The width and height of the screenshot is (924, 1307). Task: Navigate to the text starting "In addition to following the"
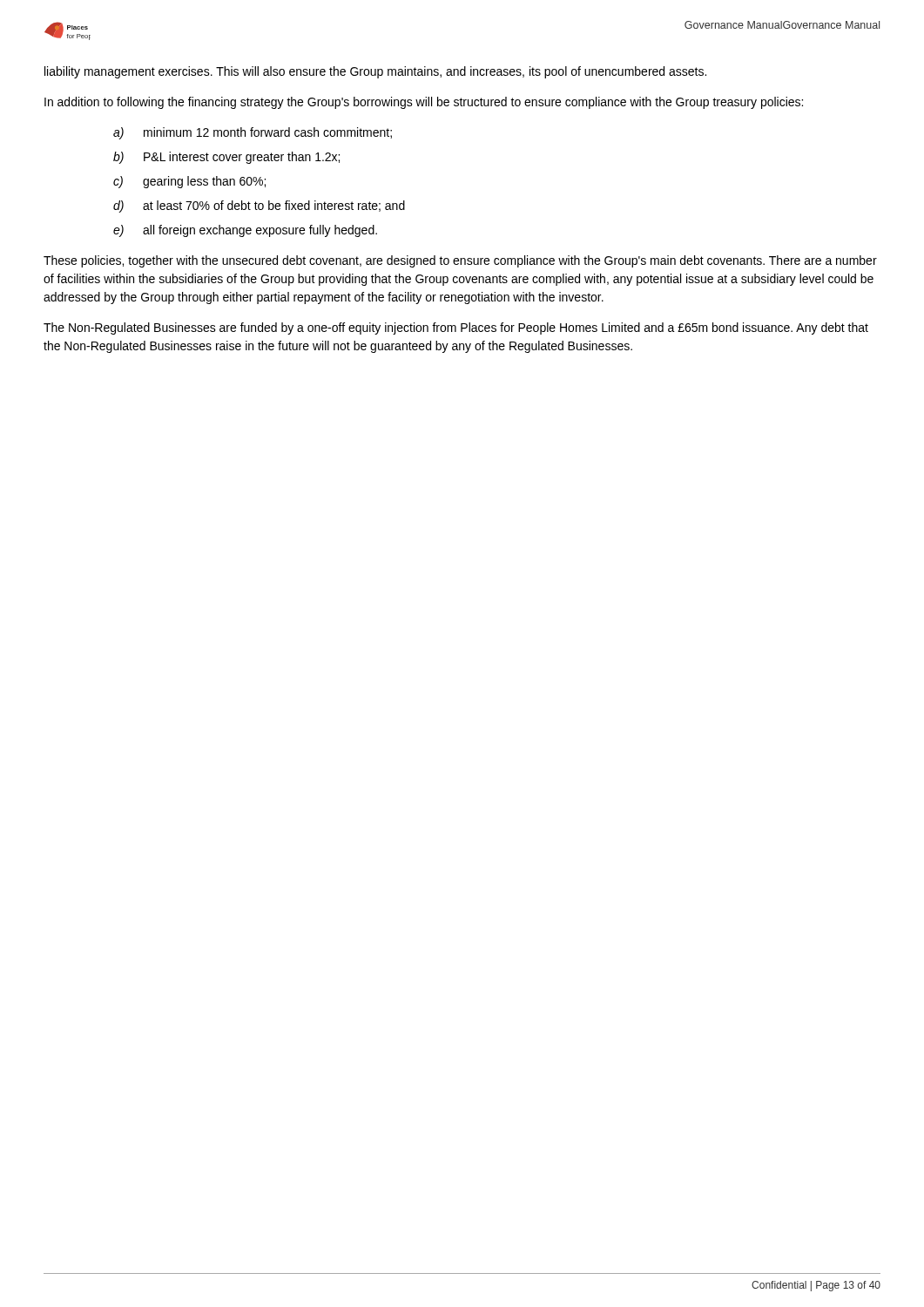point(424,102)
